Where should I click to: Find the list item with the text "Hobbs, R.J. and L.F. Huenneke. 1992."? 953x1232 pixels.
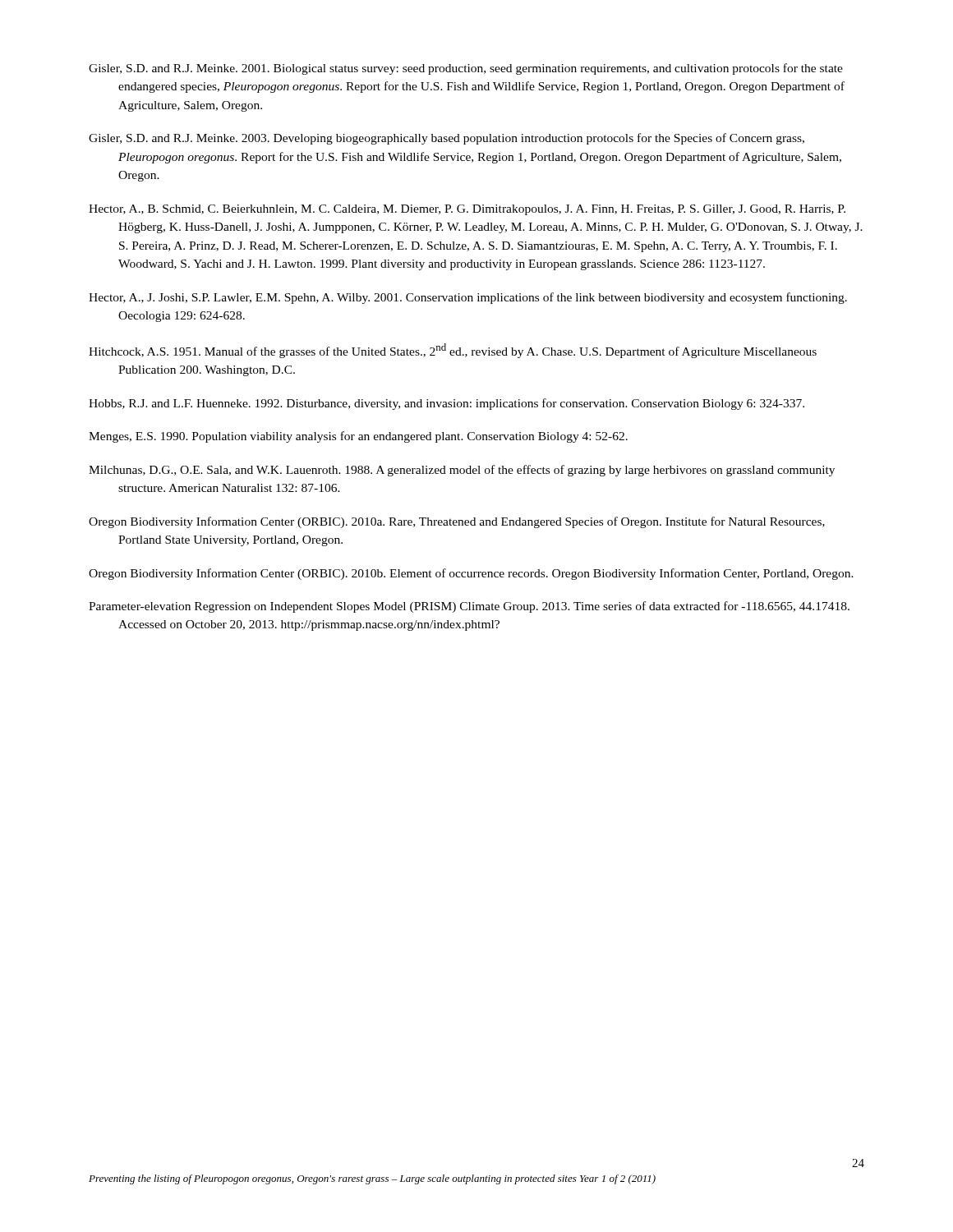pos(447,403)
